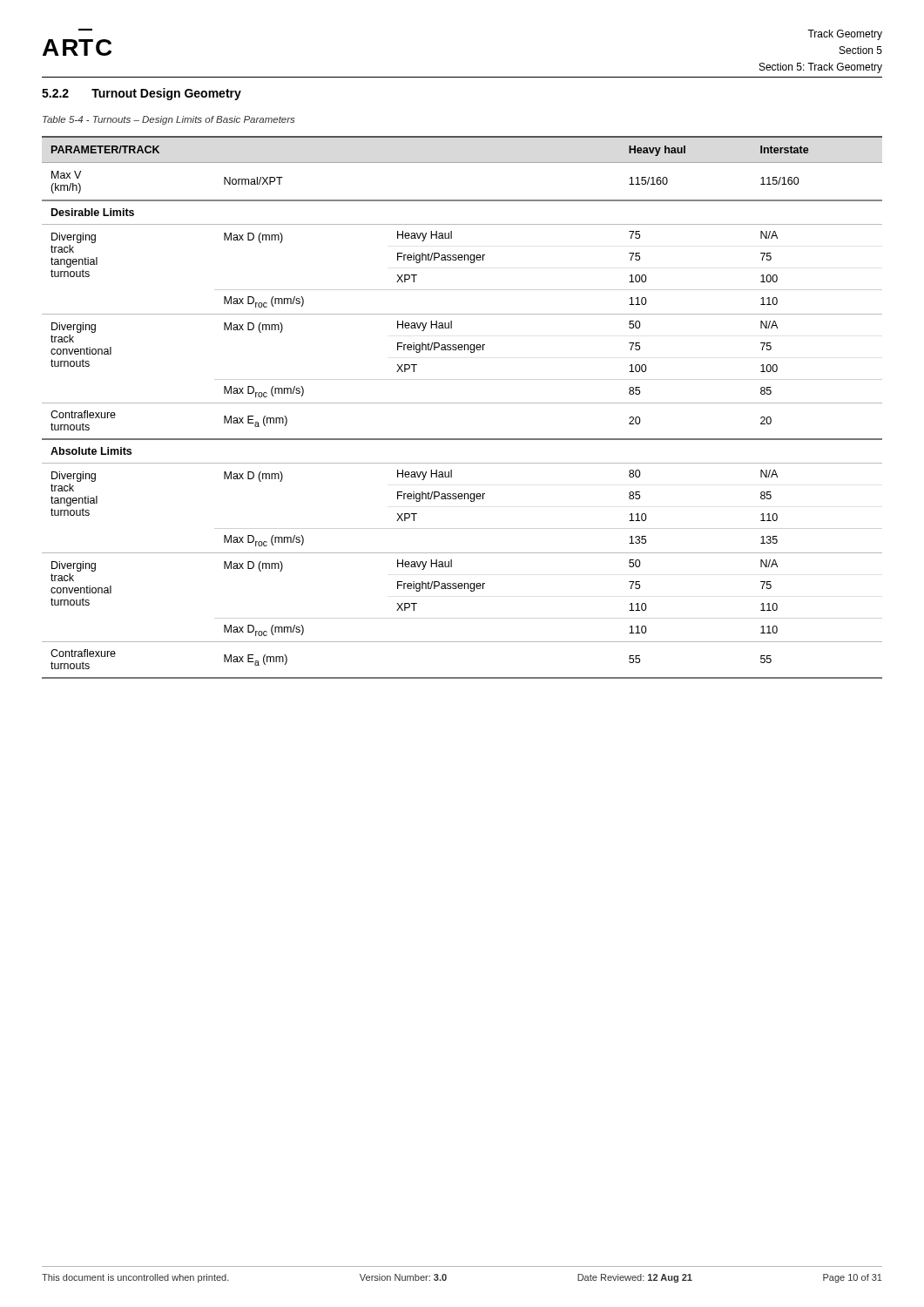Screen dimensions: 1307x924
Task: Locate the caption that opens with "Table 5-4 - Turnouts –"
Action: click(168, 119)
